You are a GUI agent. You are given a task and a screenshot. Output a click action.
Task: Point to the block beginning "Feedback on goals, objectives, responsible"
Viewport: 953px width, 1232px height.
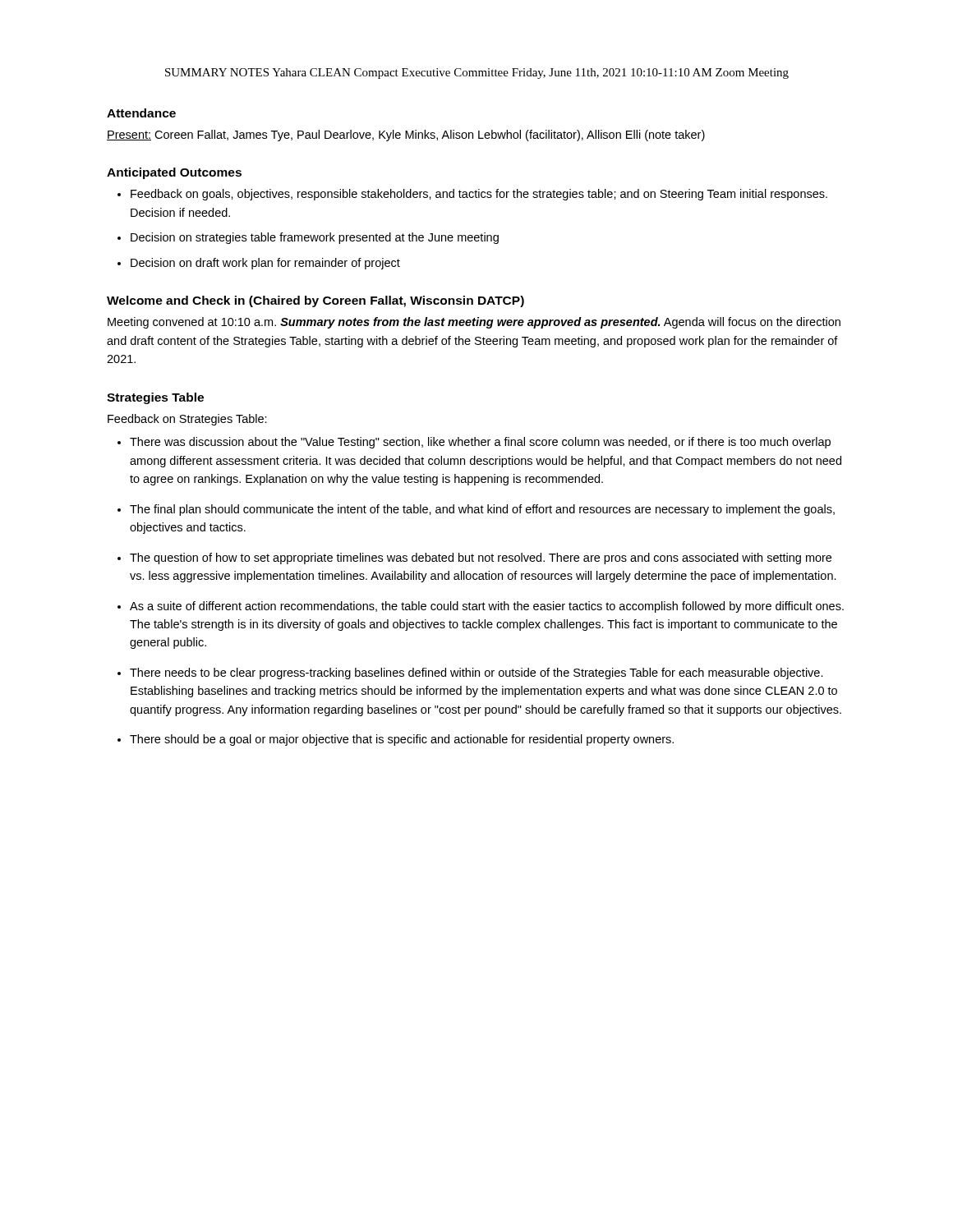[x=479, y=203]
